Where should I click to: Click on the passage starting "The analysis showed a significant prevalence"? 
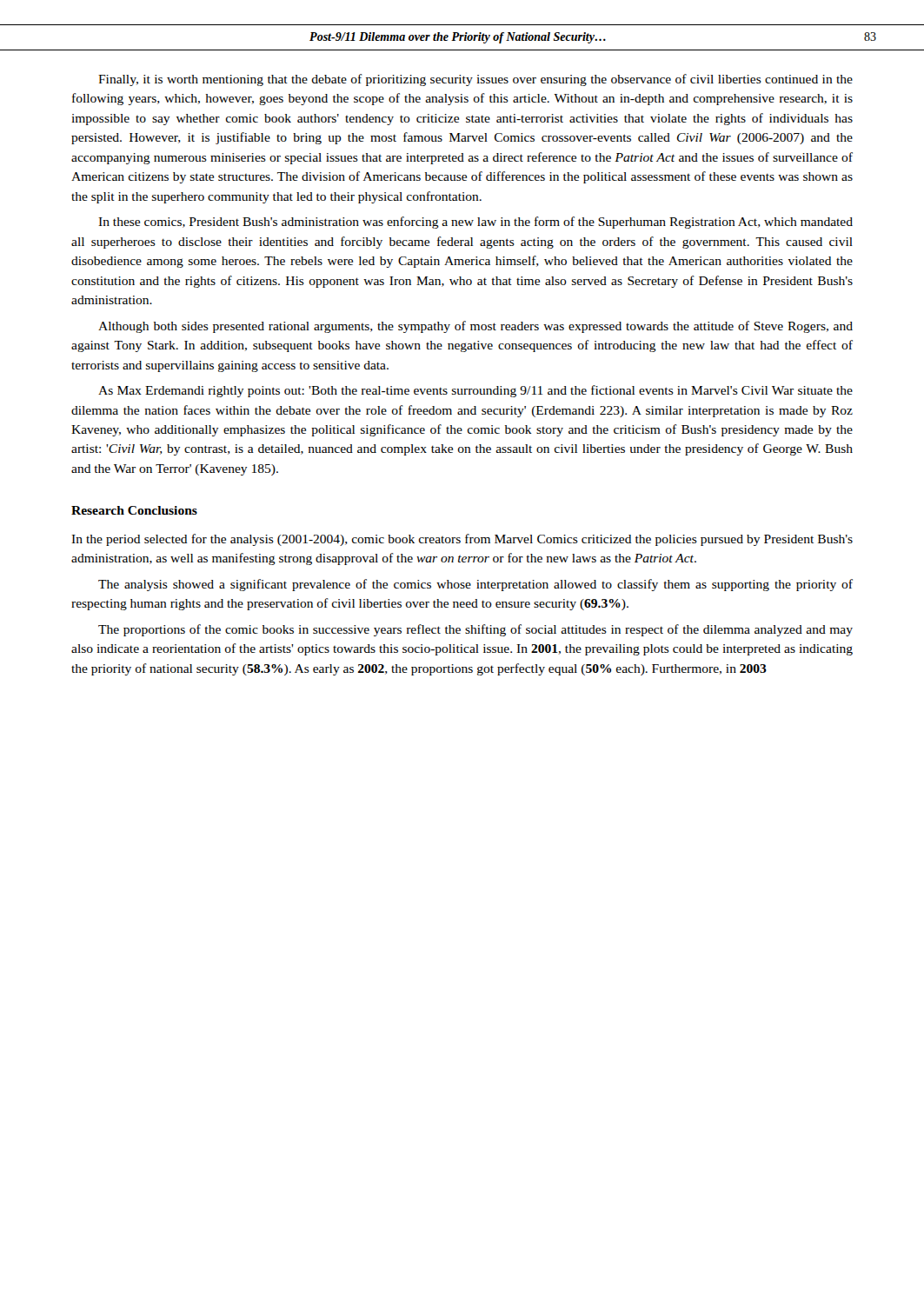point(462,594)
